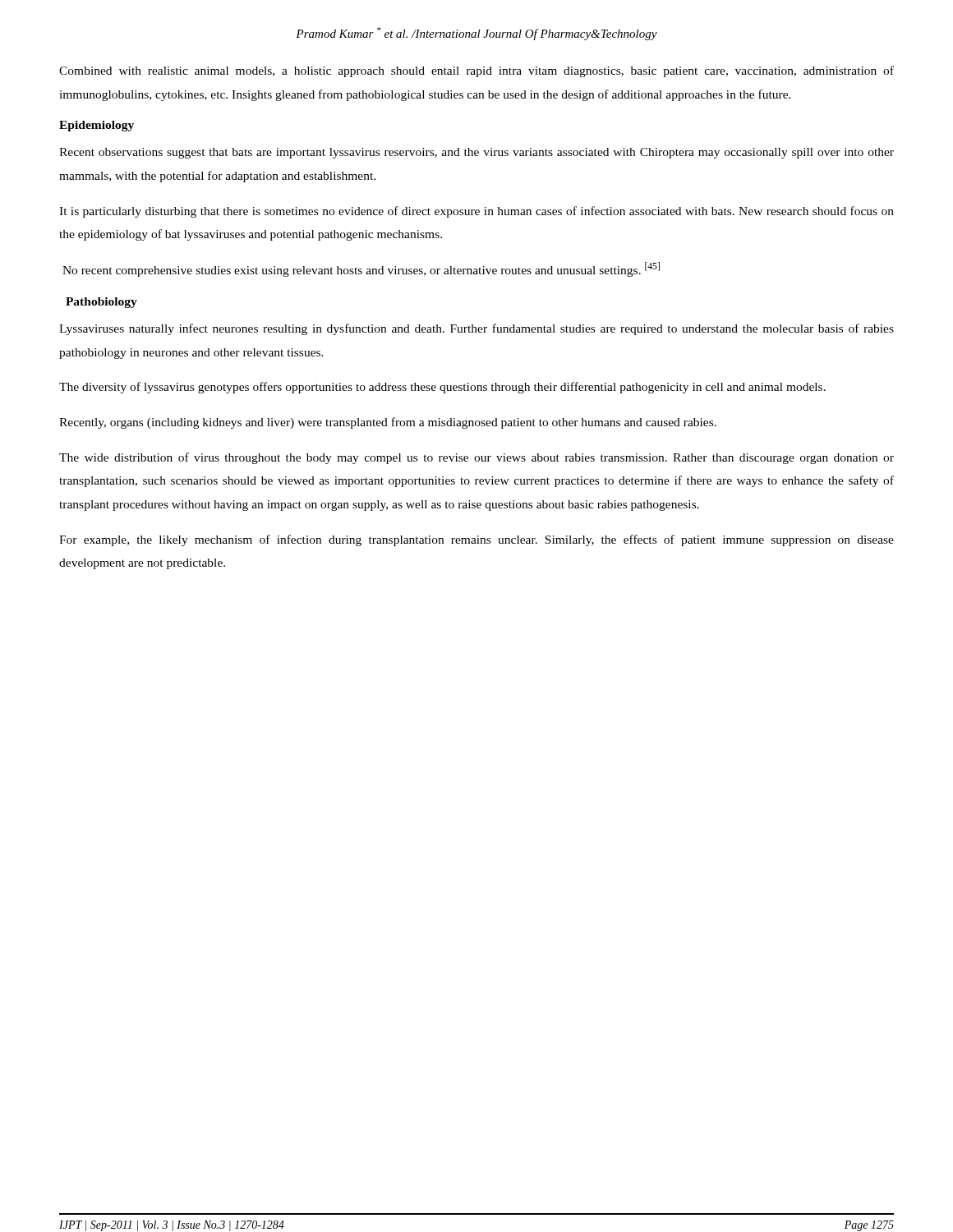Screen dimensions: 1232x953
Task: Locate the block of text that opens with "It is particularly"
Action: (x=476, y=222)
